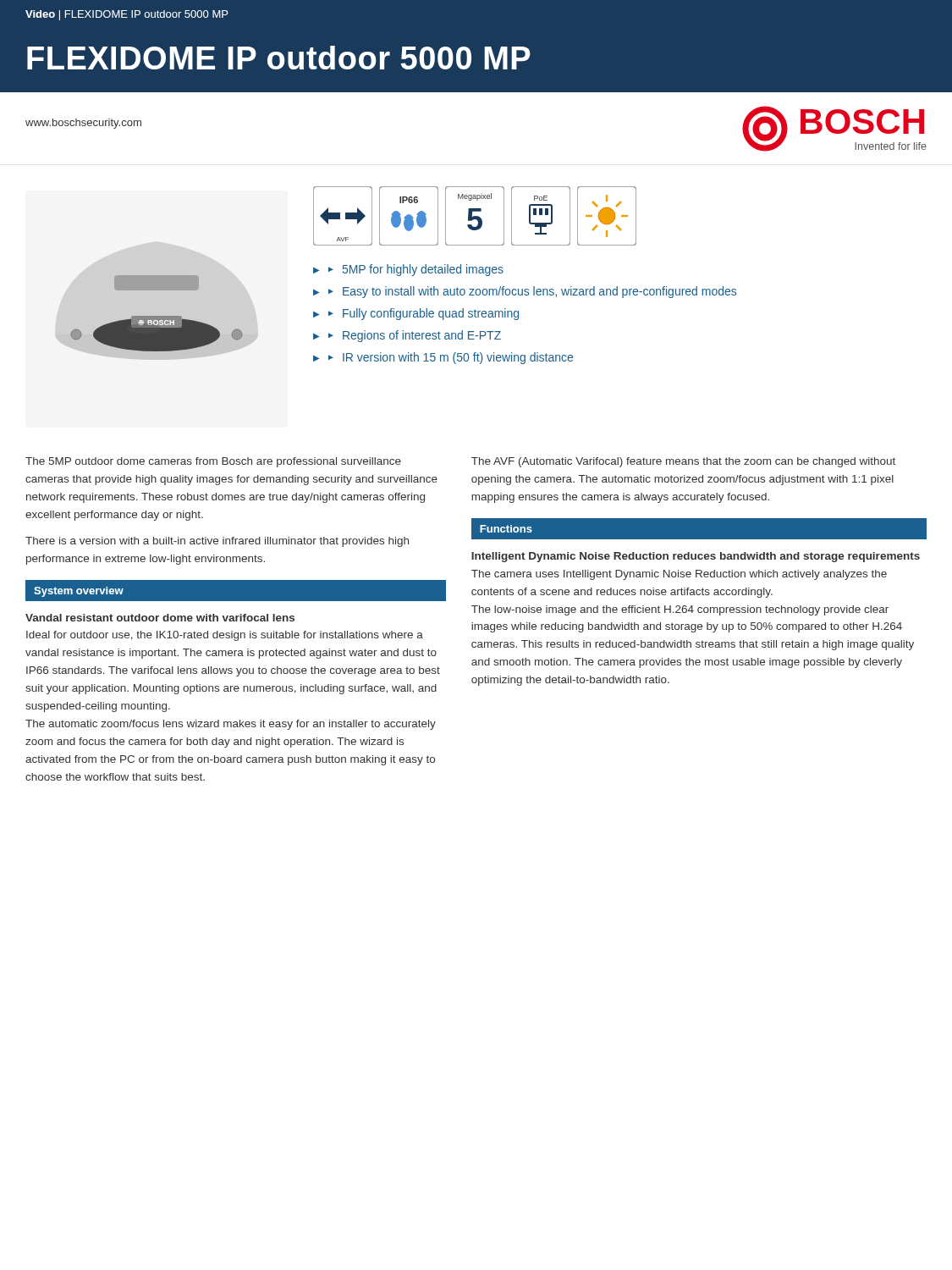
Task: Locate the logo
Action: click(834, 128)
